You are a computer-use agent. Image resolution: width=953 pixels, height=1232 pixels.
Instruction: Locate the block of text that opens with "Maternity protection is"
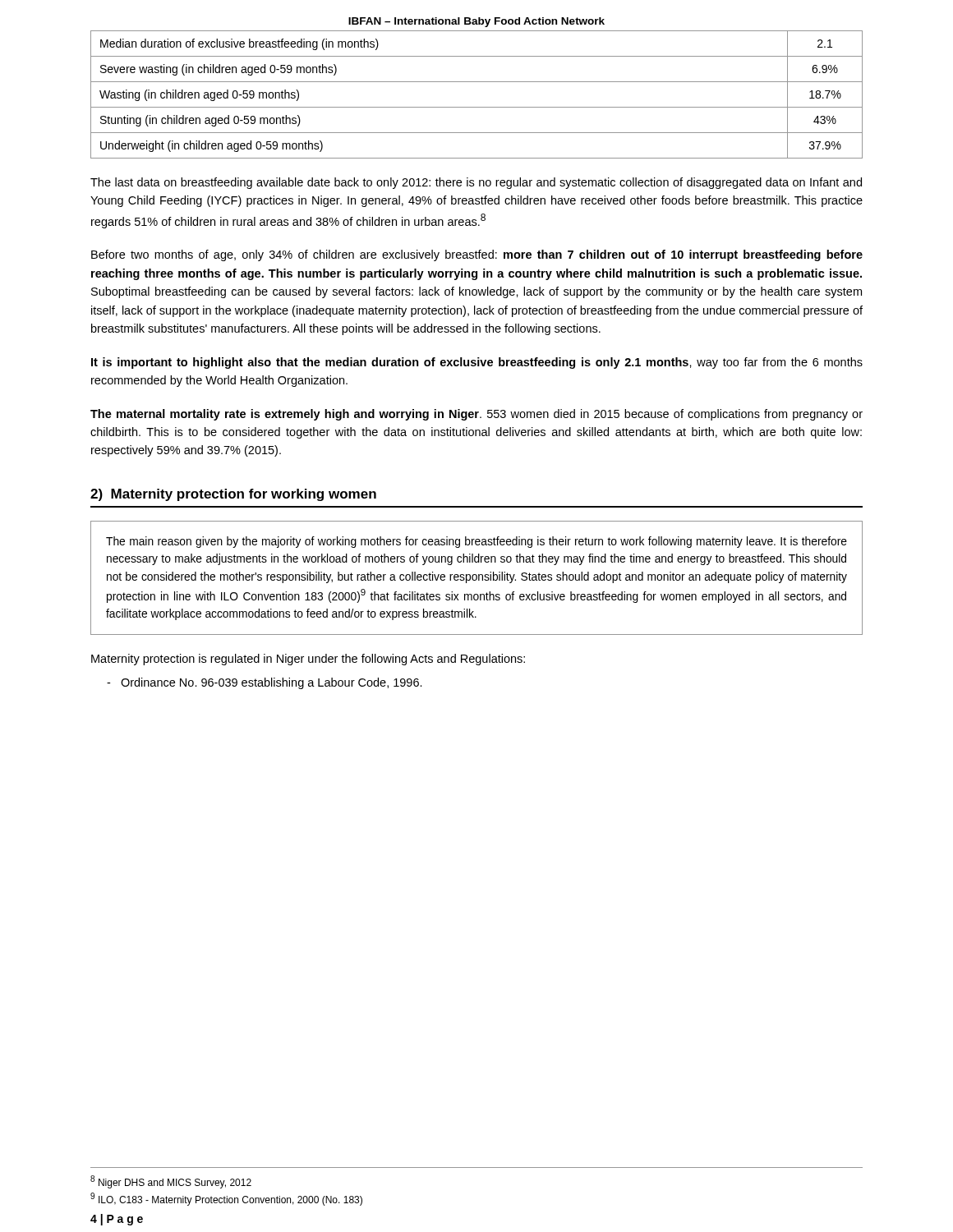click(308, 659)
